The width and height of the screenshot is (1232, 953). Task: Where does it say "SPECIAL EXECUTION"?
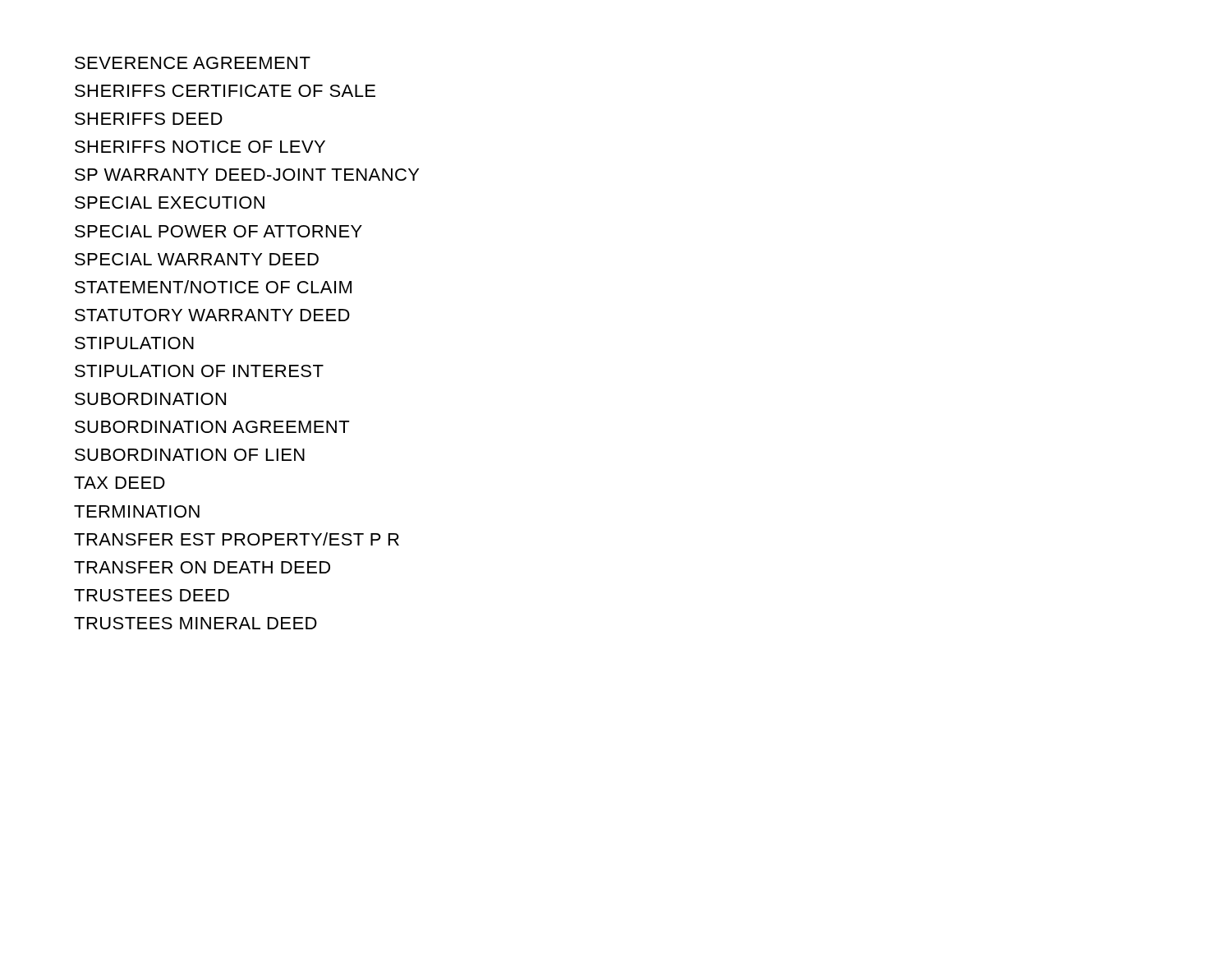point(170,203)
